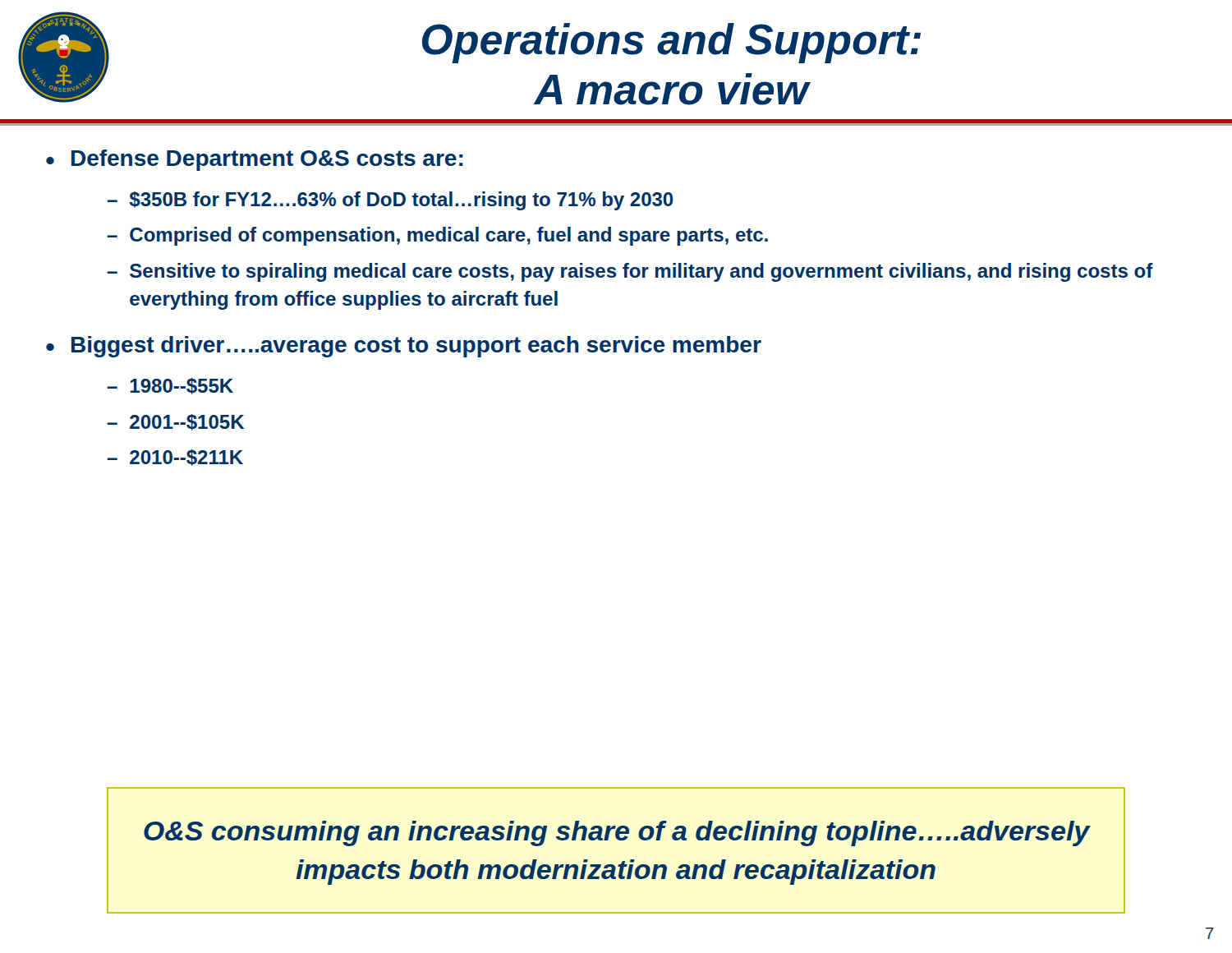Click on the list item containing "– 2010--$211K"
The width and height of the screenshot is (1232, 953).
(x=175, y=458)
